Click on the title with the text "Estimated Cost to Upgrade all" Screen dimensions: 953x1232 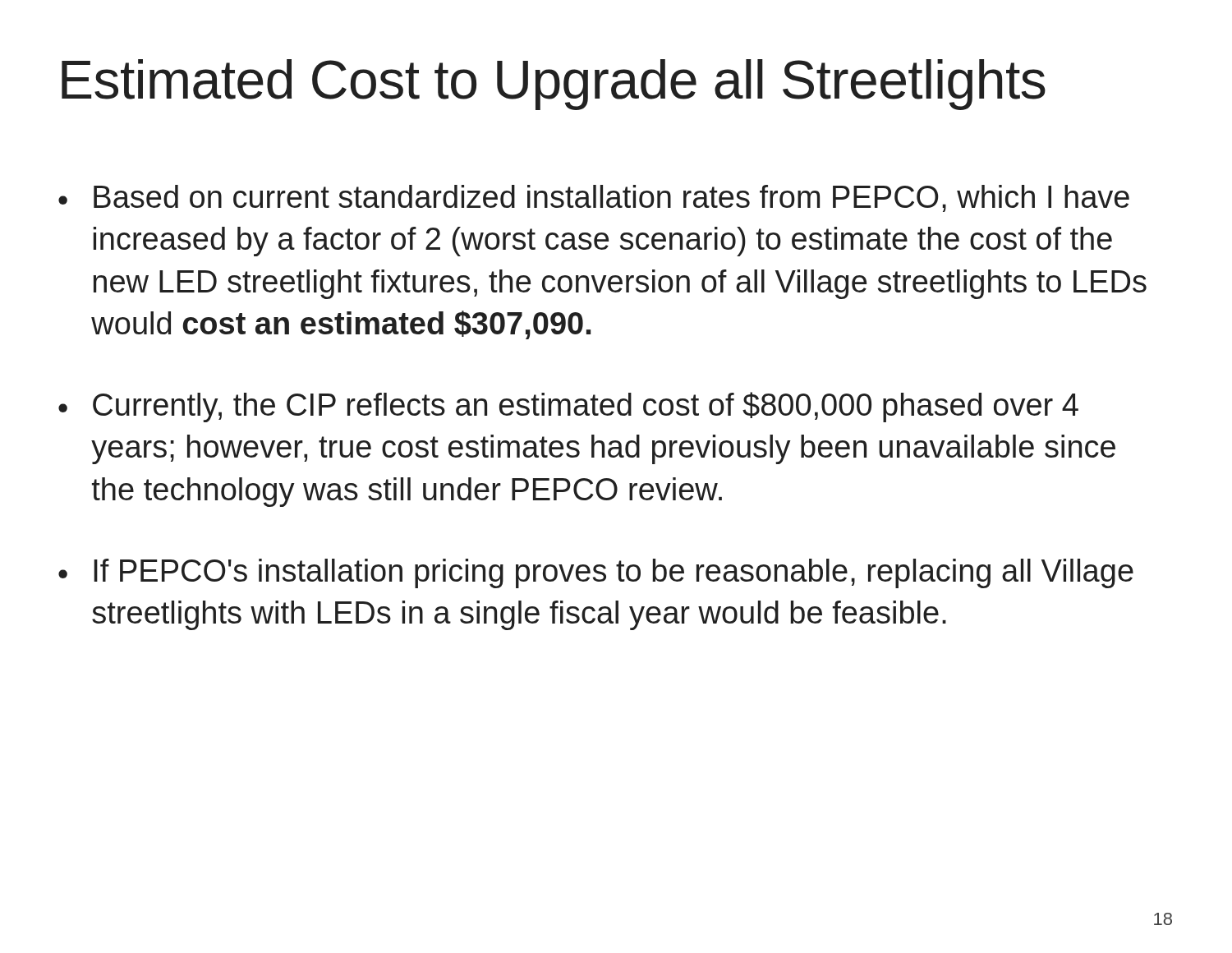(616, 80)
